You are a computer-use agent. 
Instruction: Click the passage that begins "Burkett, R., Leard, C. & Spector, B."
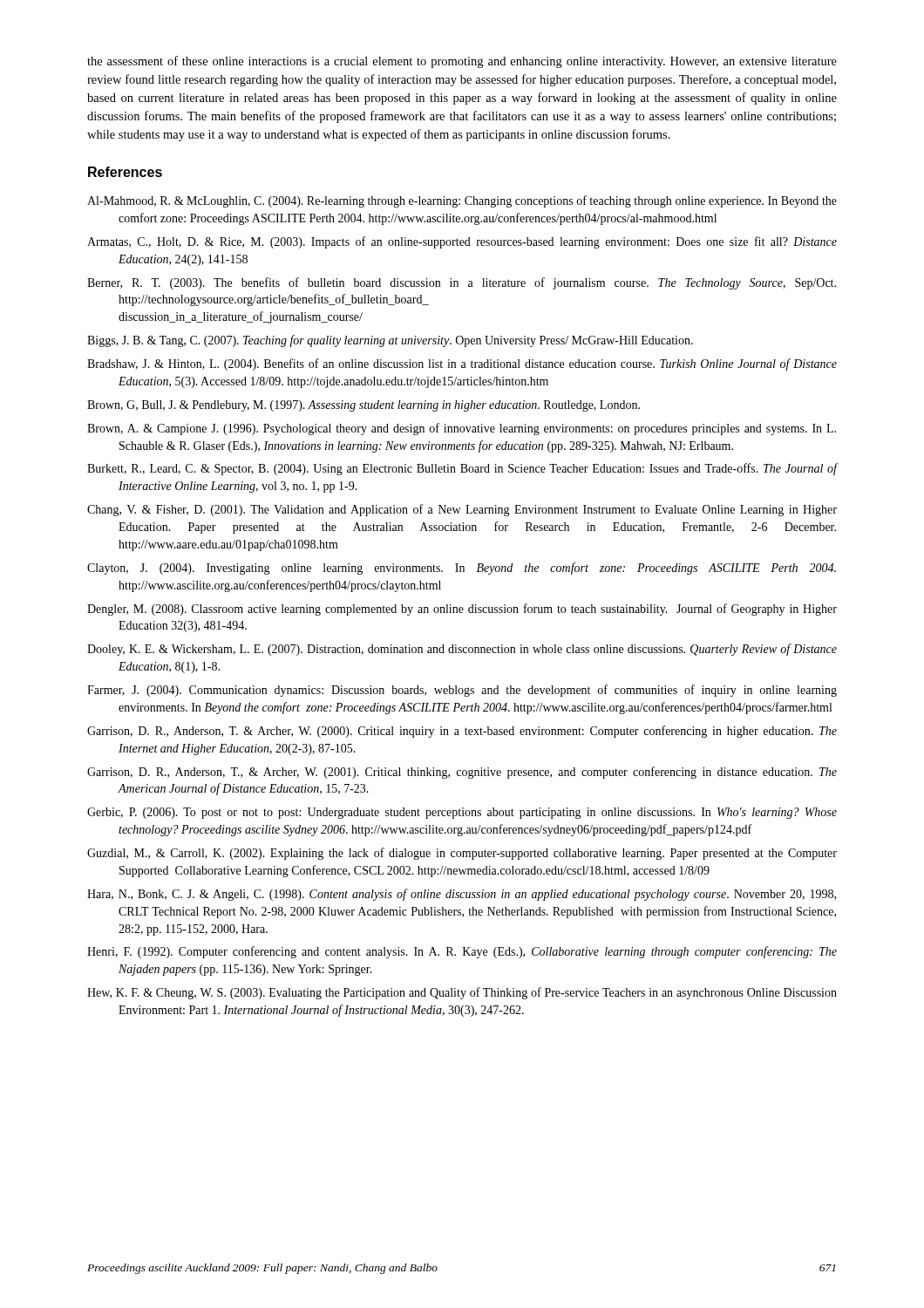coord(462,478)
